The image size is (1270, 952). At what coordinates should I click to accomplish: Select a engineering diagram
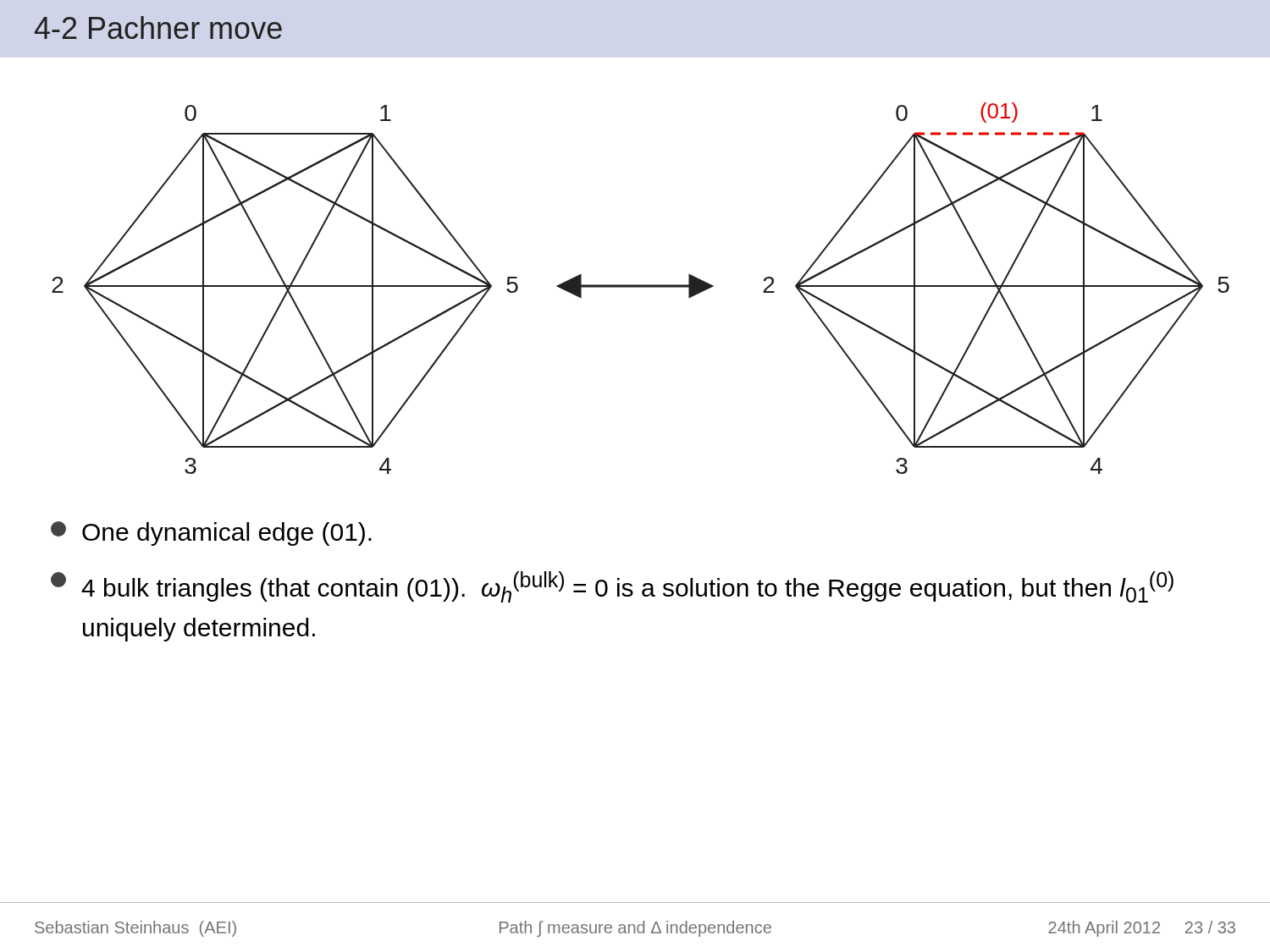point(635,290)
